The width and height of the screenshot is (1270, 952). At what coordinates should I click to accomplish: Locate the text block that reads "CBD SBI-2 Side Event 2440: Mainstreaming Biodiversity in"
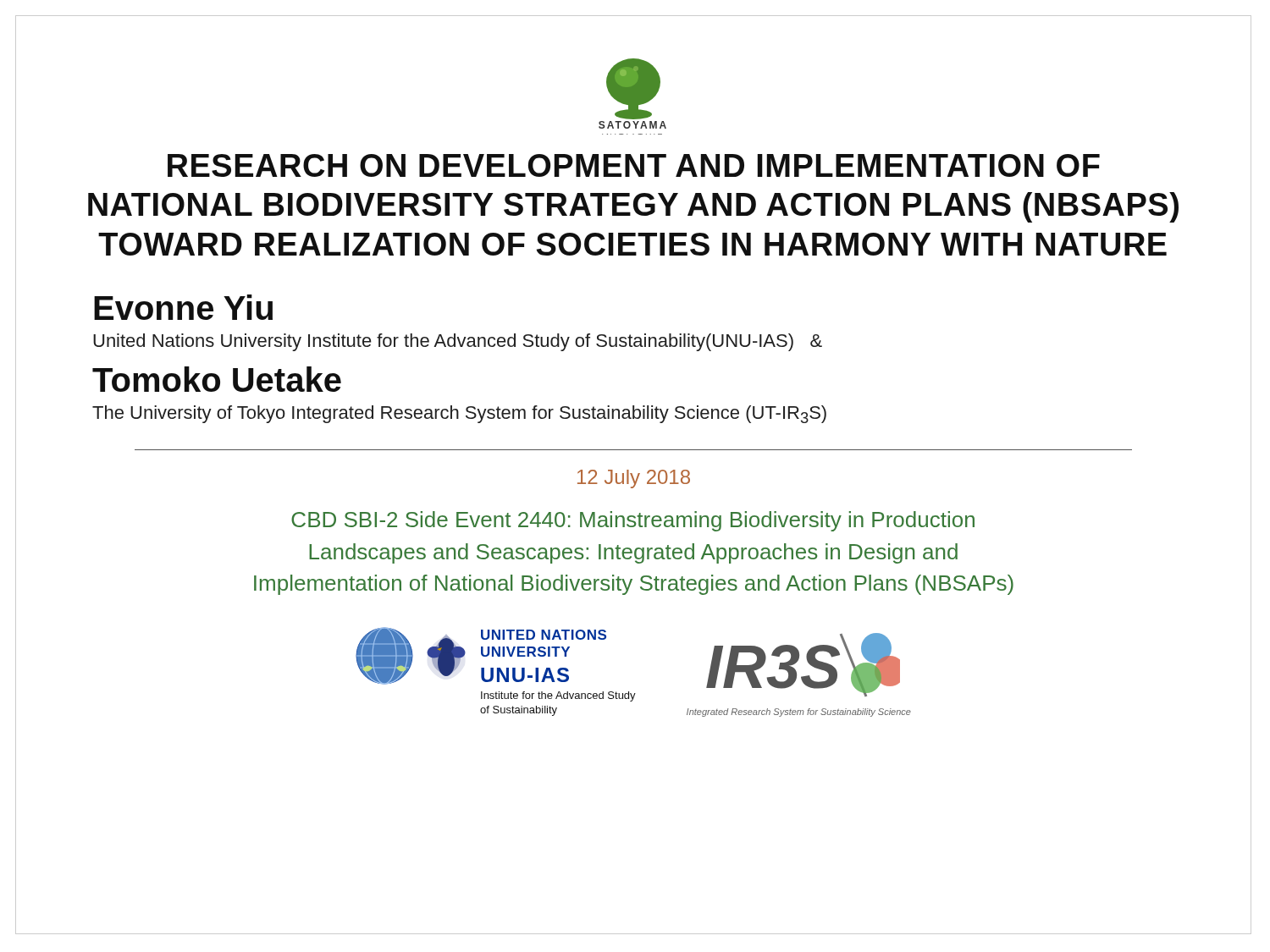click(633, 551)
